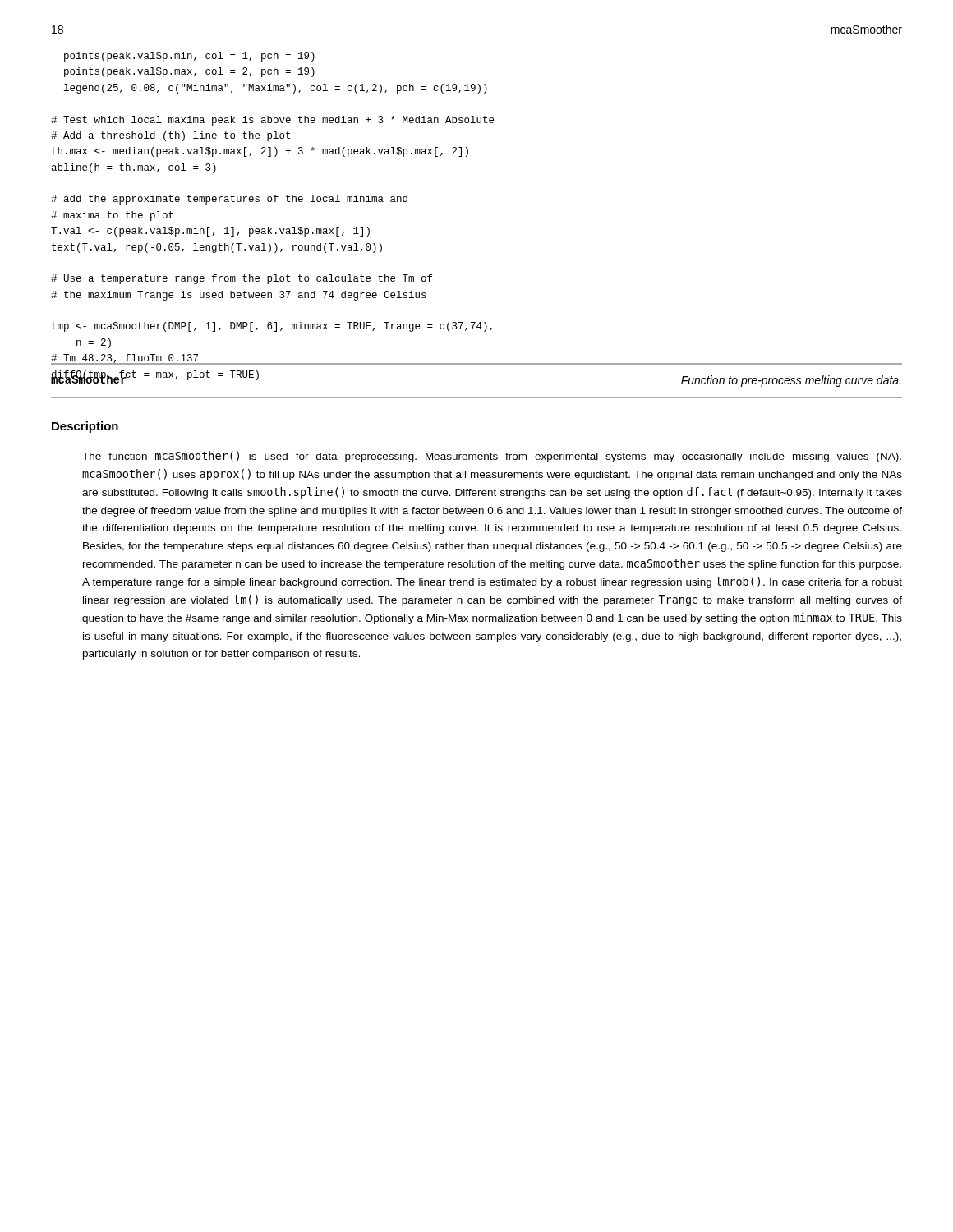Point to the block beginning "points(peak.val$p.min, col ="

click(273, 216)
